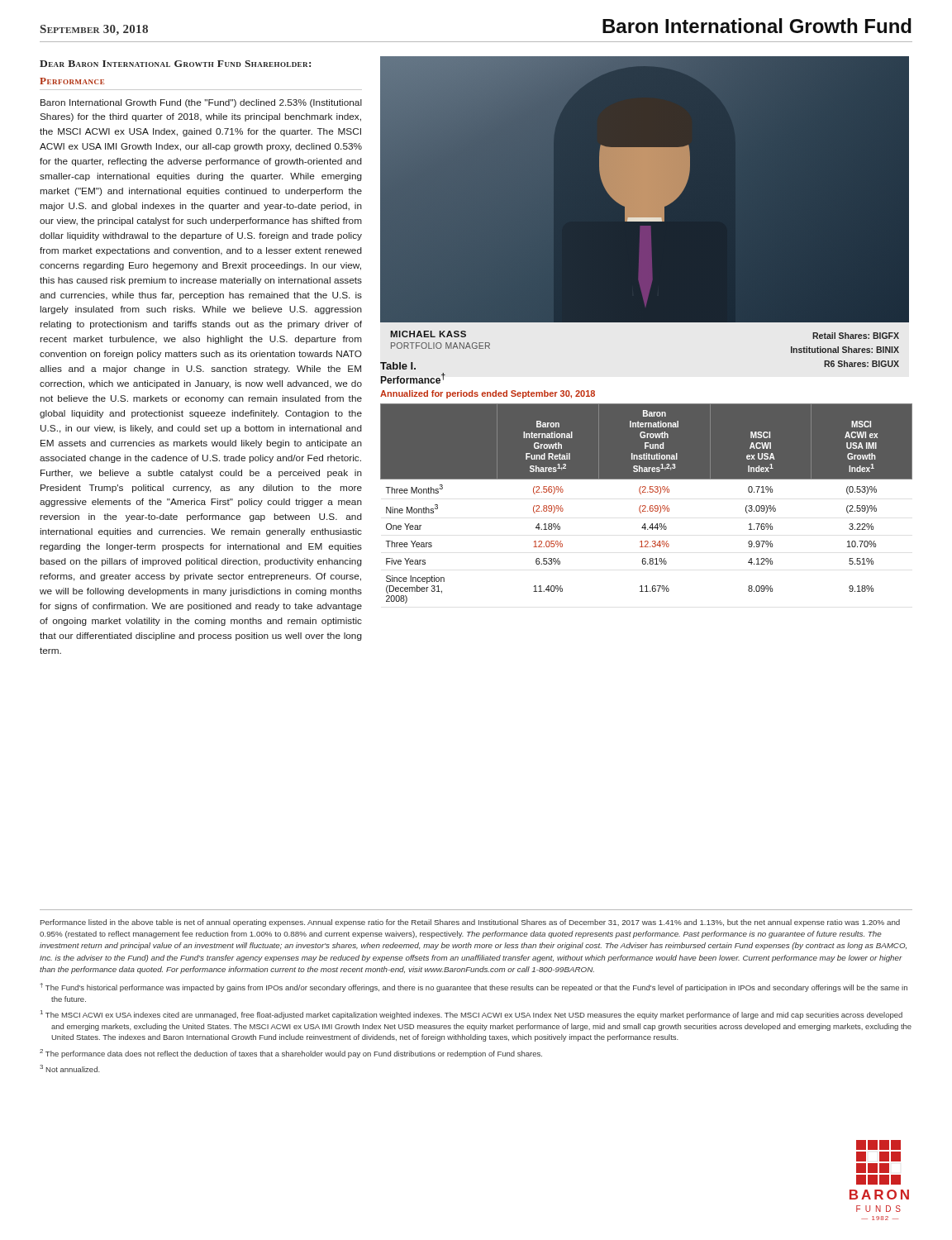952x1240 pixels.
Task: Select the text starting "Performance listed in the above table is net"
Action: [x=474, y=946]
